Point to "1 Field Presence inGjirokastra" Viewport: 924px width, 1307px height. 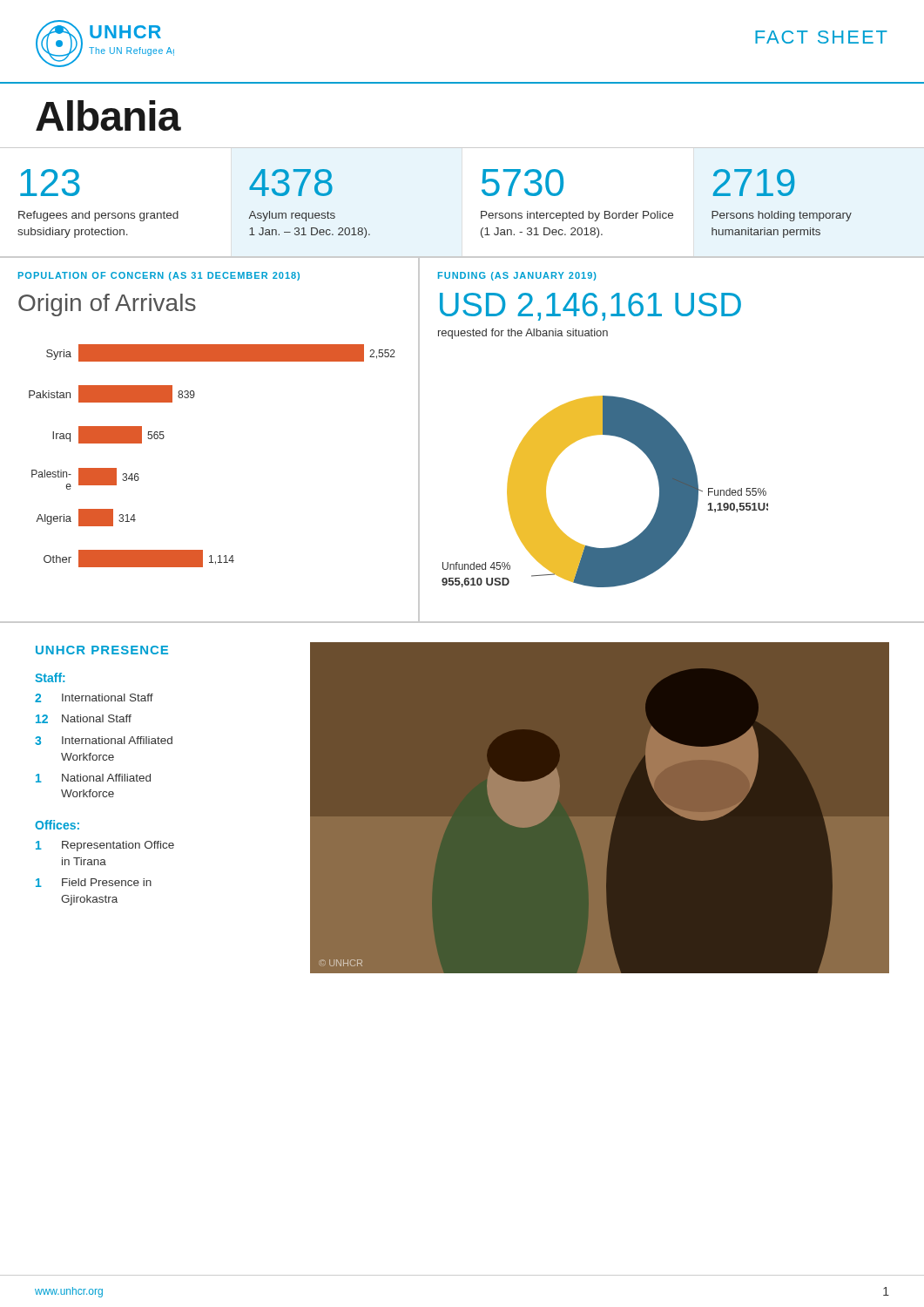click(x=93, y=891)
